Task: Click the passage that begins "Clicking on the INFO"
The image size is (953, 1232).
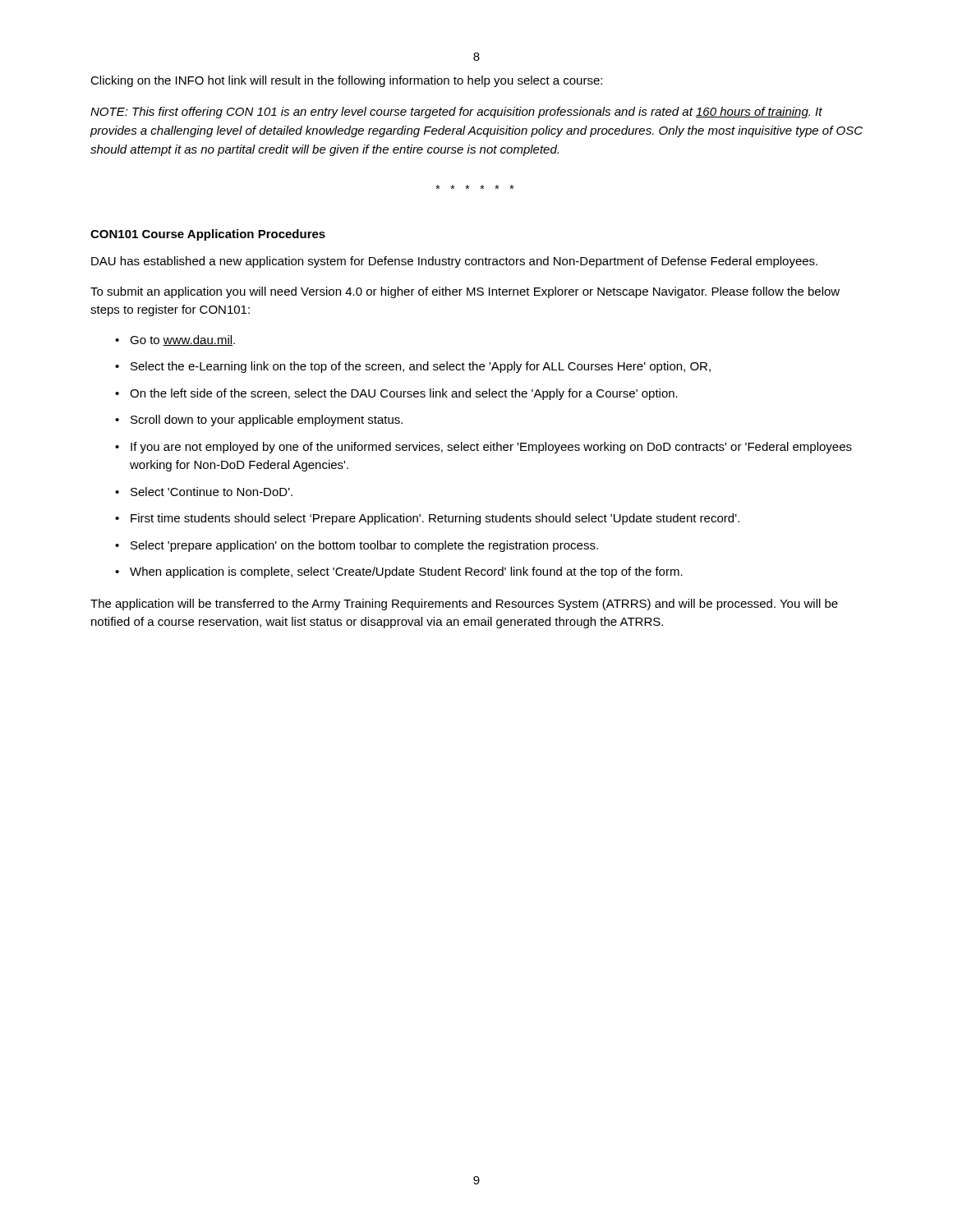Action: pos(347,80)
